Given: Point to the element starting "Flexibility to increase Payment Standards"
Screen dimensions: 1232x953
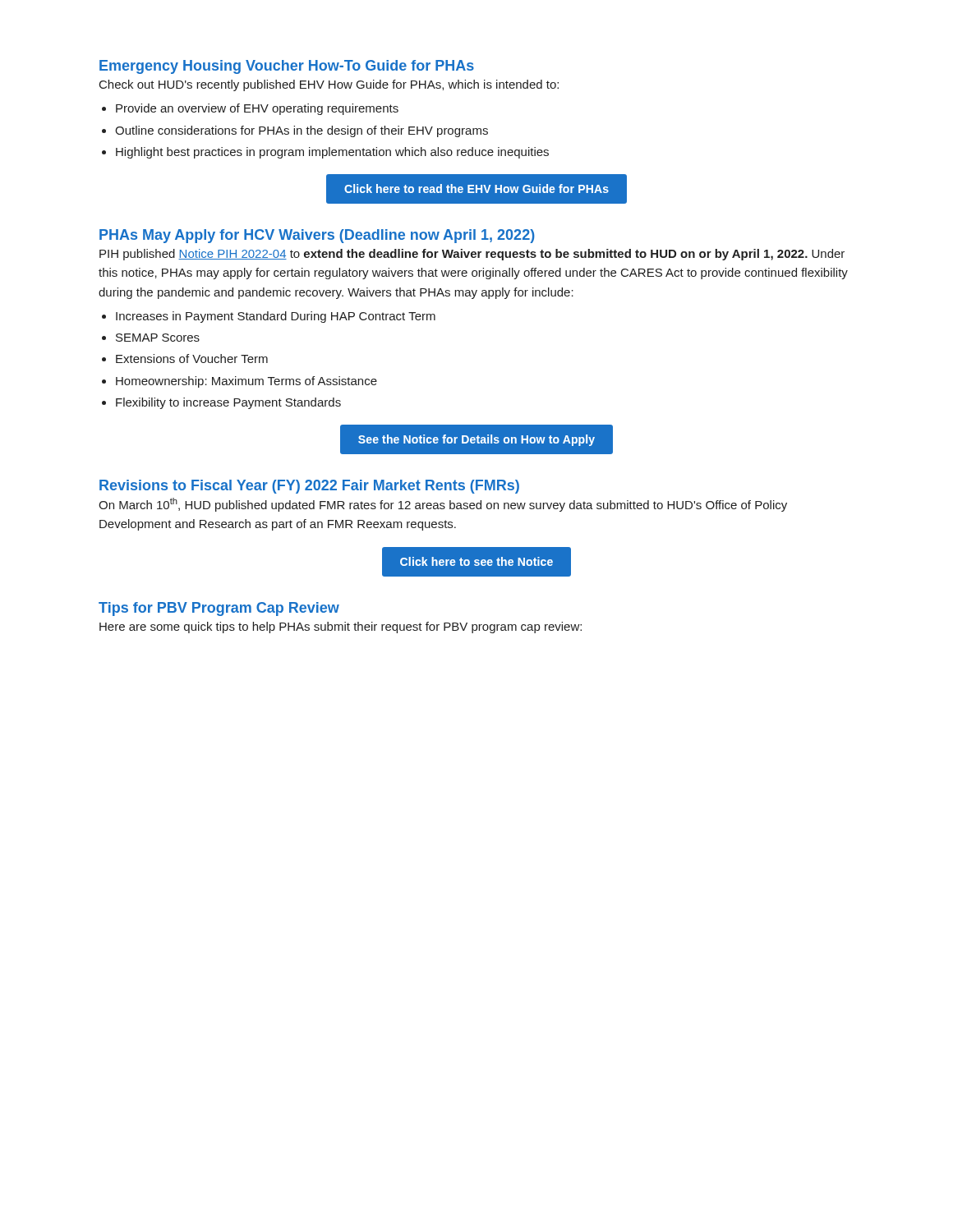Looking at the screenshot, I should pyautogui.click(x=228, y=402).
